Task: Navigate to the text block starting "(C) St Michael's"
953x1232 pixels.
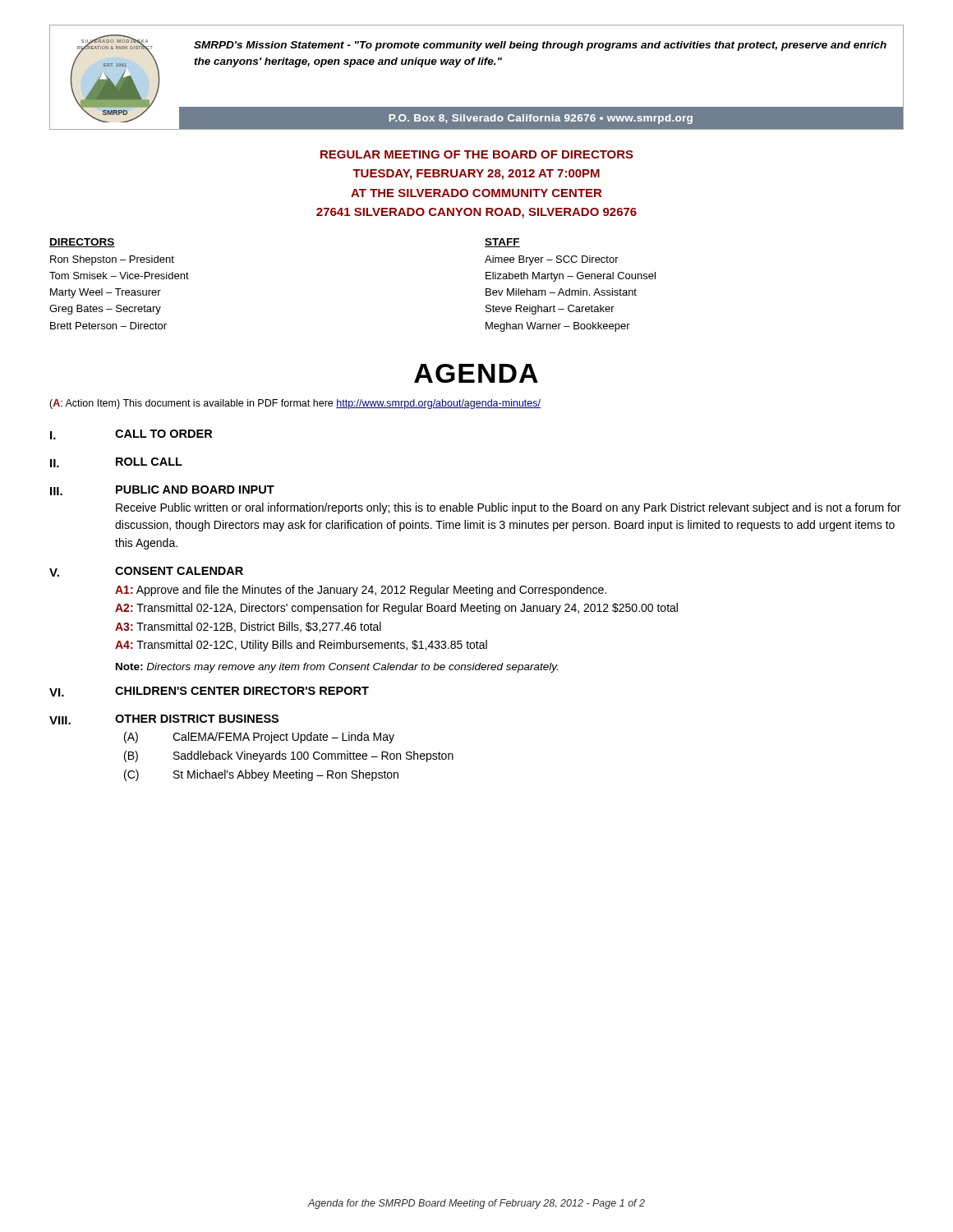Action: click(x=261, y=775)
